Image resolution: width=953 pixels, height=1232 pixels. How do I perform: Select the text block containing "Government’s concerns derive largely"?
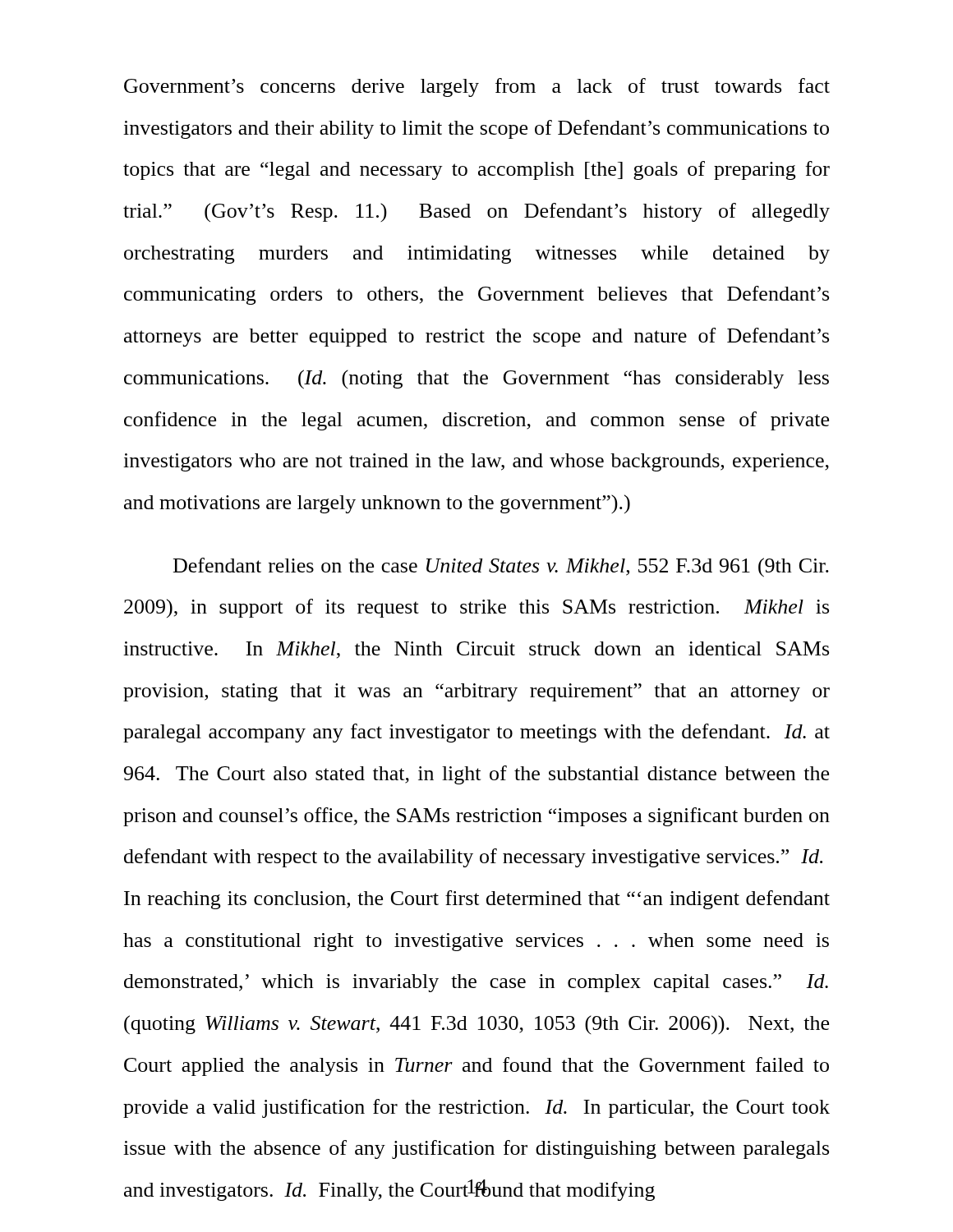pos(476,294)
